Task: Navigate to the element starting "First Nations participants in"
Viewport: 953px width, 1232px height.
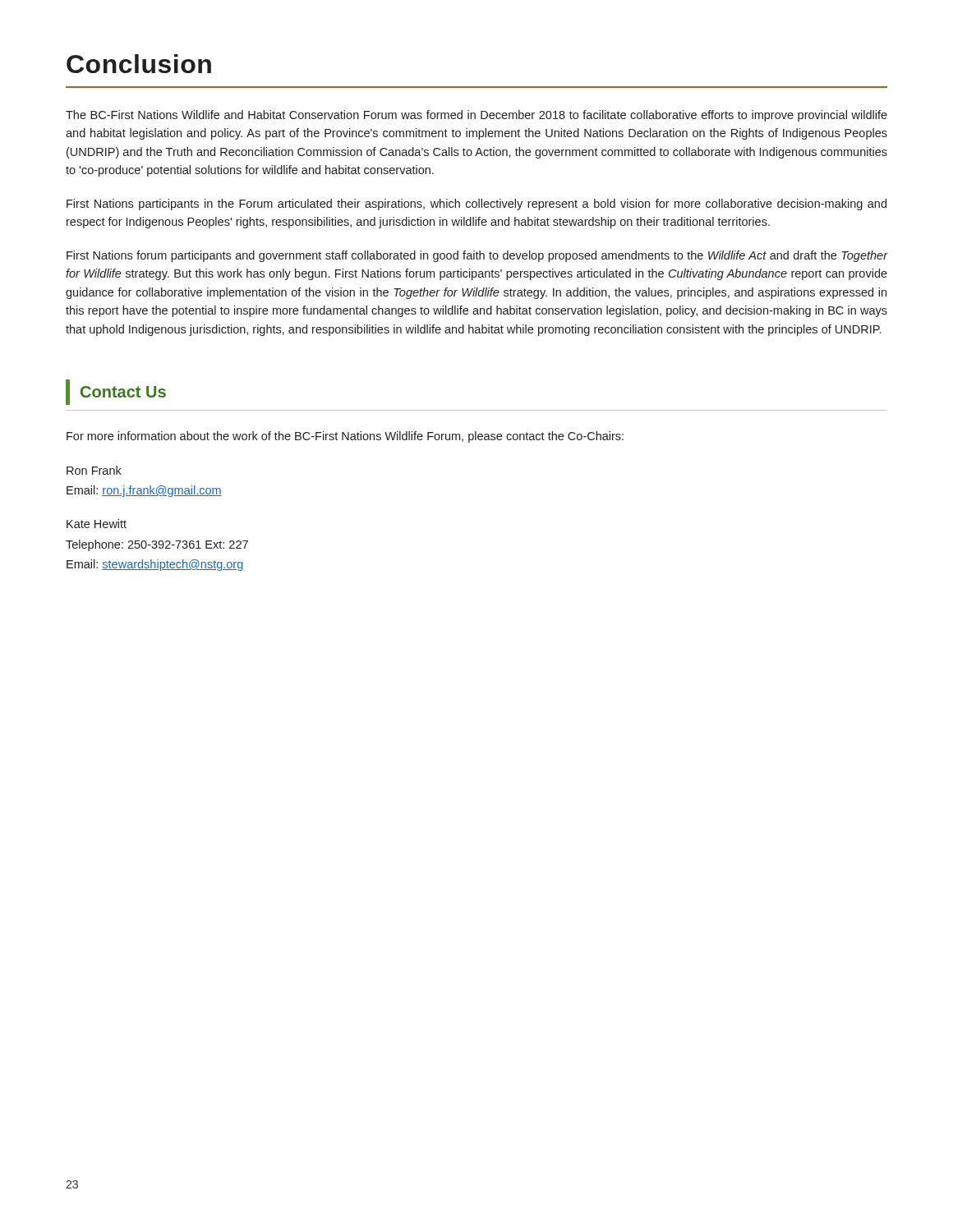Action: coord(476,213)
